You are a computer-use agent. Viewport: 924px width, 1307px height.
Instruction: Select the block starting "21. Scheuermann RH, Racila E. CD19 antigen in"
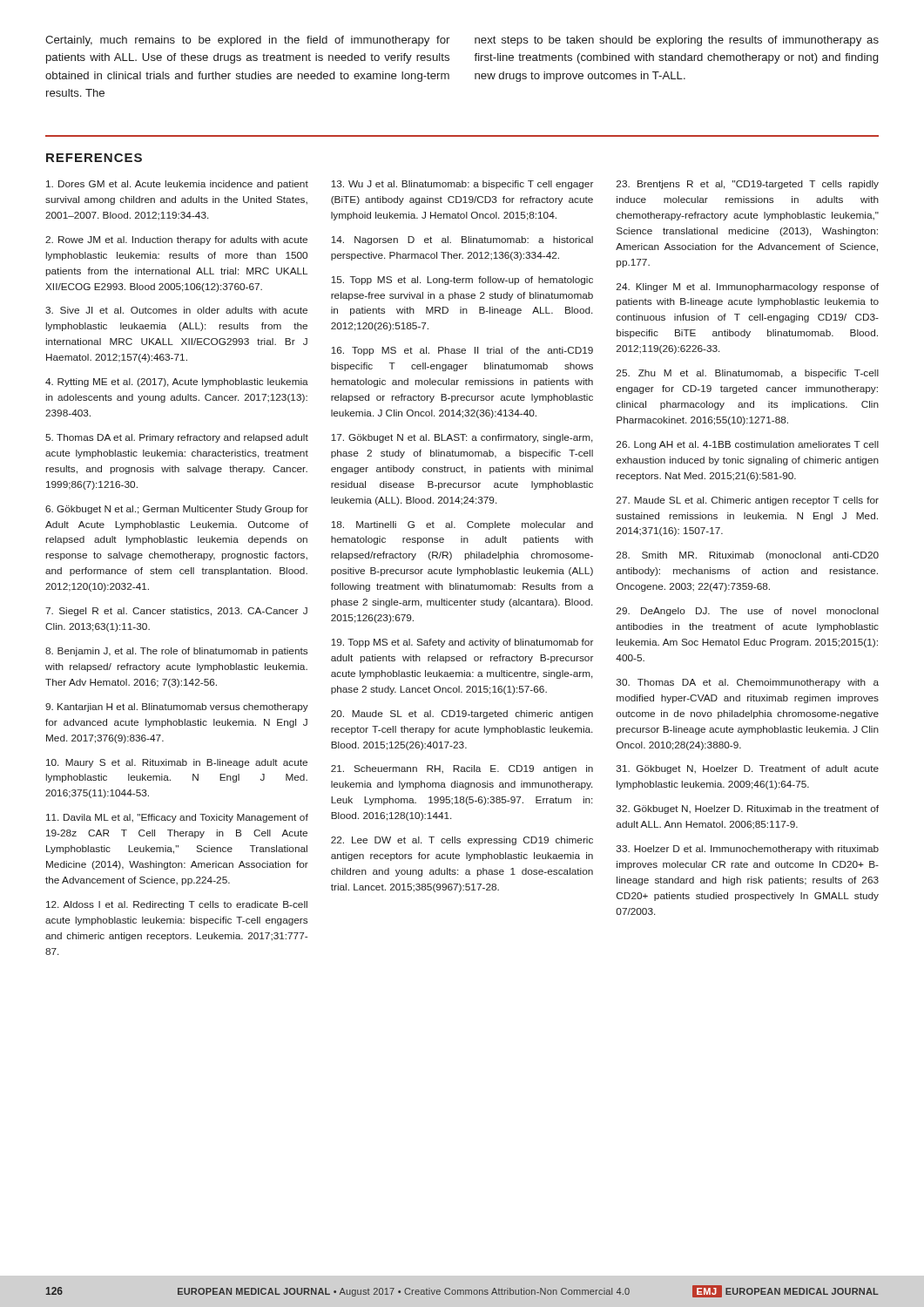(462, 792)
